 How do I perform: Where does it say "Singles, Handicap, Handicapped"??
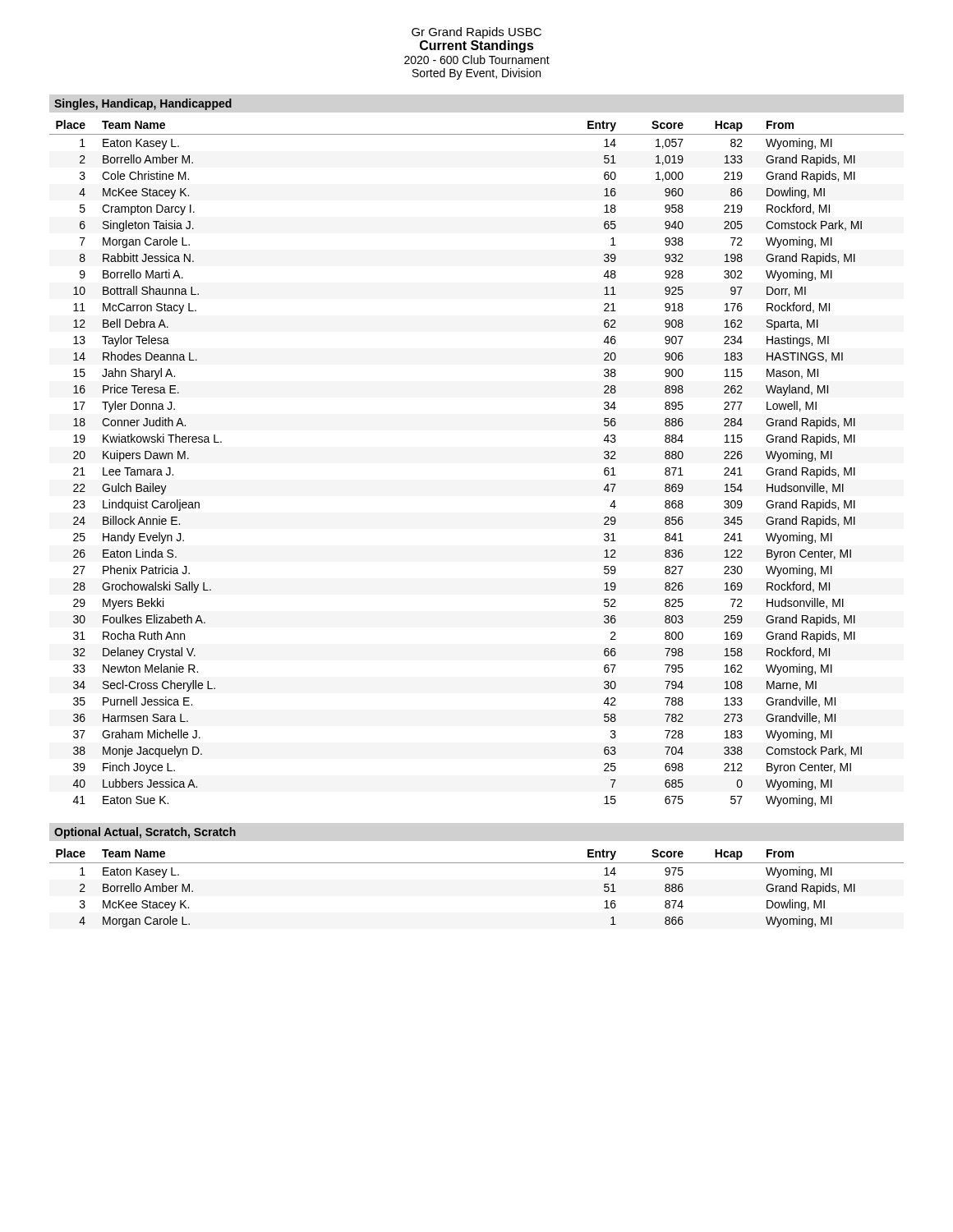tap(143, 103)
